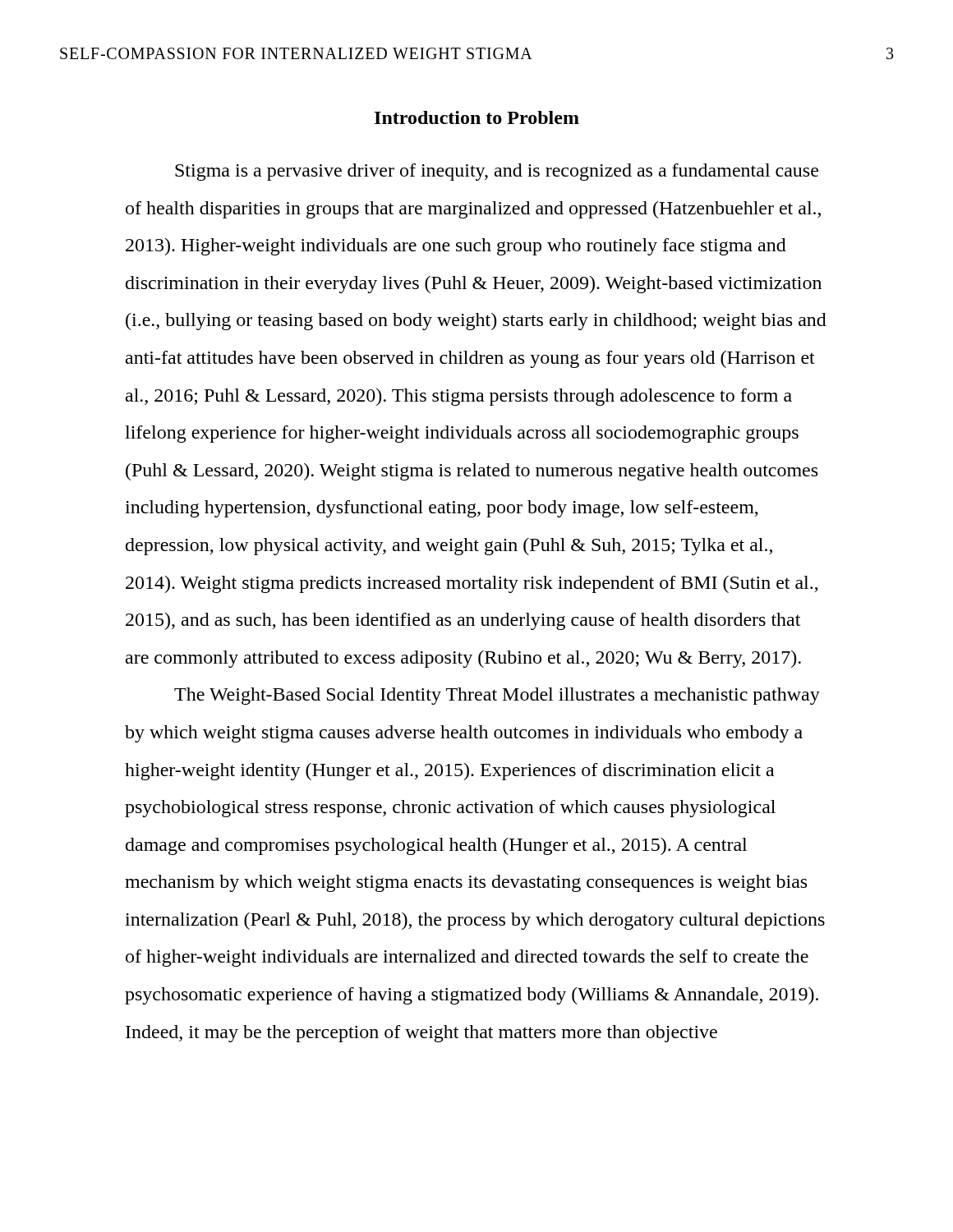953x1232 pixels.
Task: Click on the text block that reads "The Weight-Based Social Identity Threat"
Action: pos(497,696)
